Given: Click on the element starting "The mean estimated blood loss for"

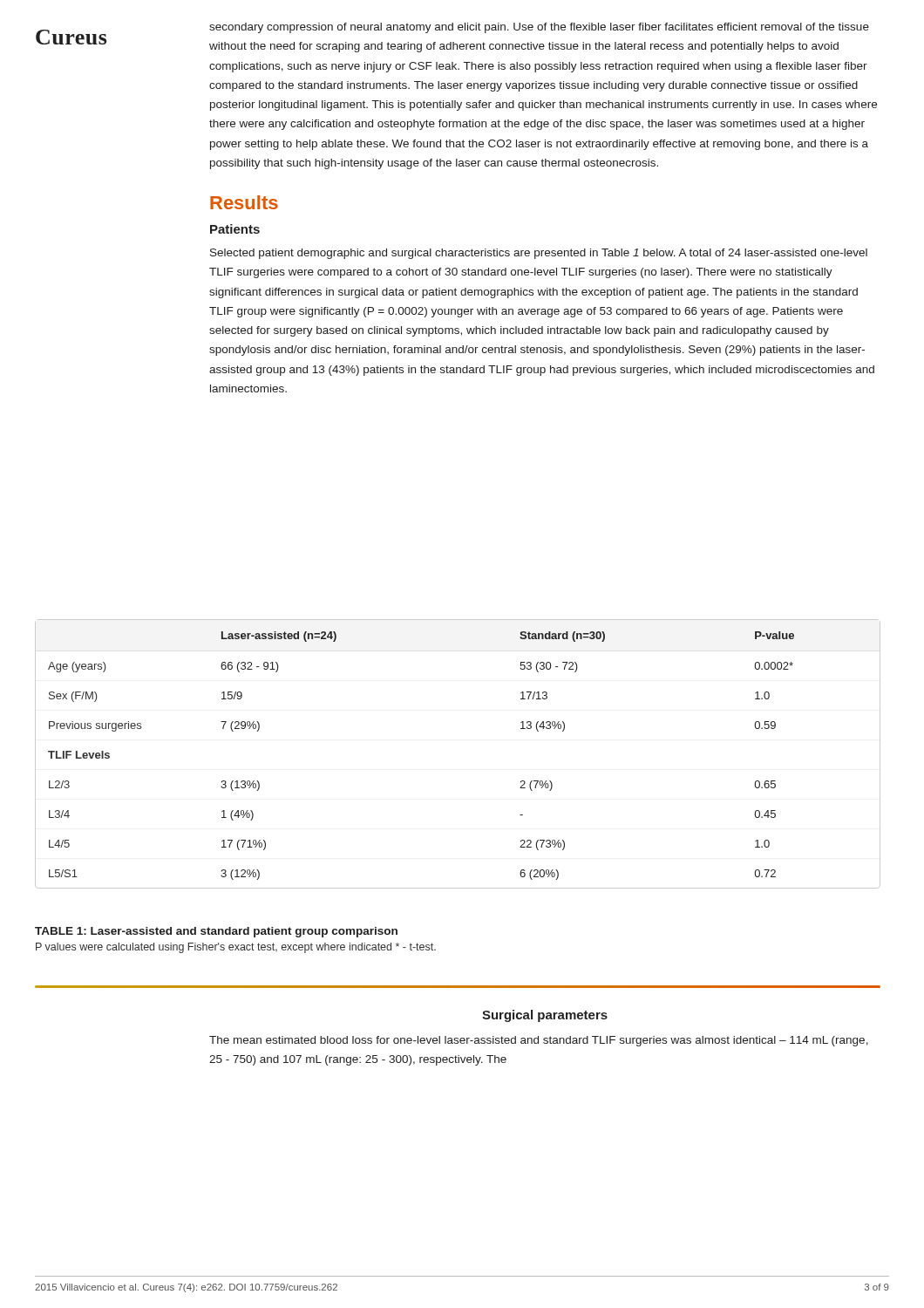Looking at the screenshot, I should [x=539, y=1050].
